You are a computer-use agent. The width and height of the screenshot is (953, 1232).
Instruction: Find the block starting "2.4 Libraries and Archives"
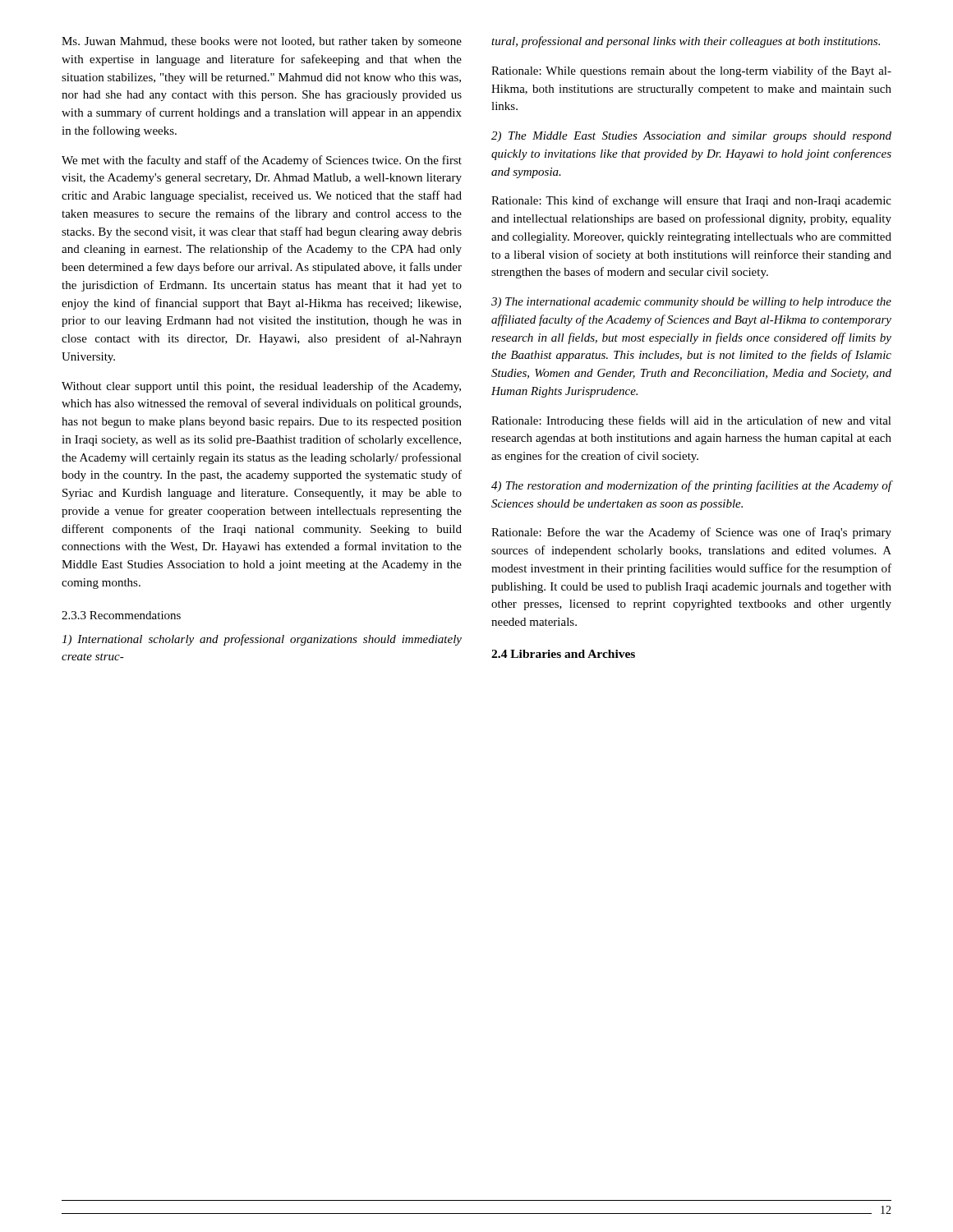(563, 653)
